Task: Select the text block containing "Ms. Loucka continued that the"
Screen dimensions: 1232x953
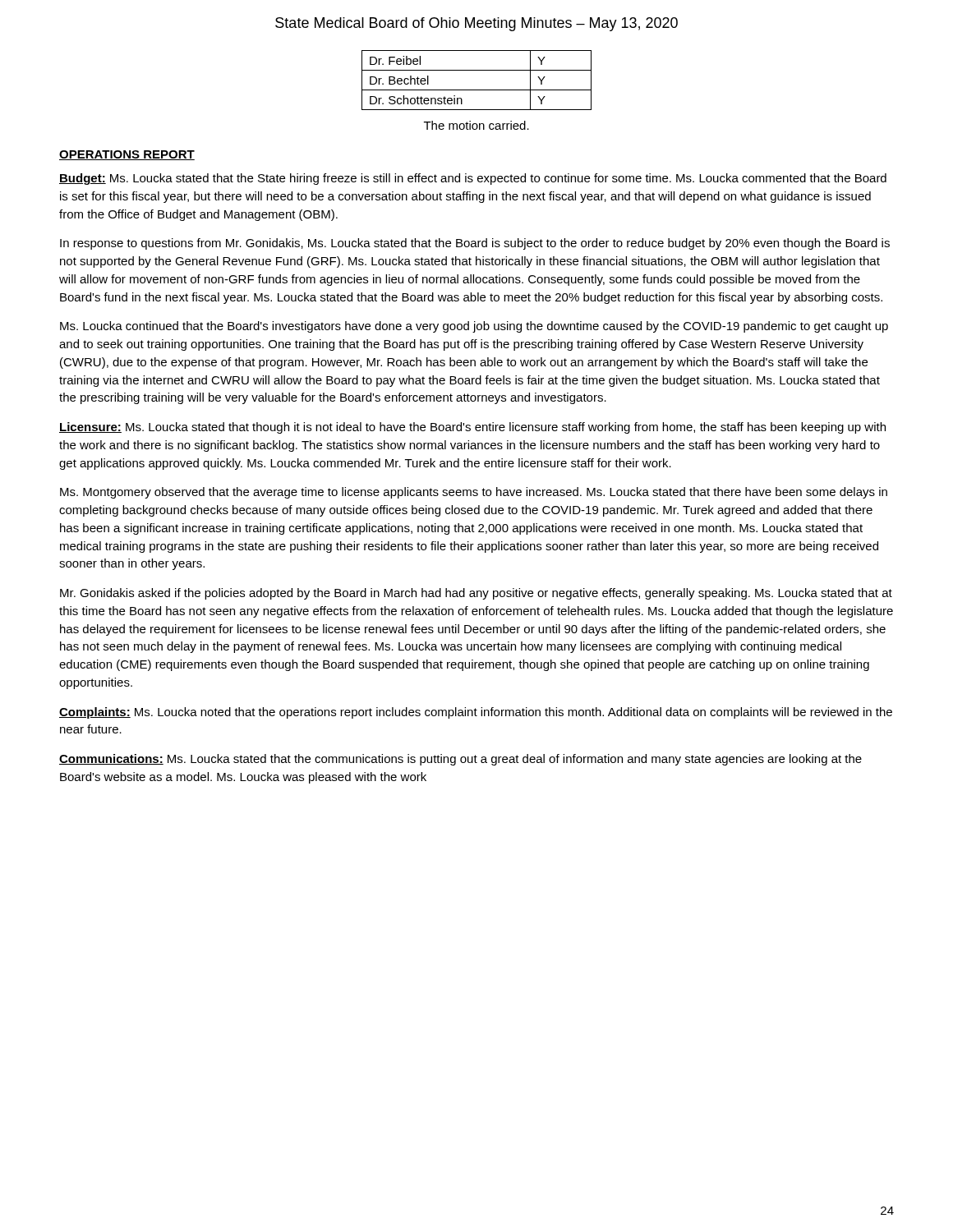Action: 474,362
